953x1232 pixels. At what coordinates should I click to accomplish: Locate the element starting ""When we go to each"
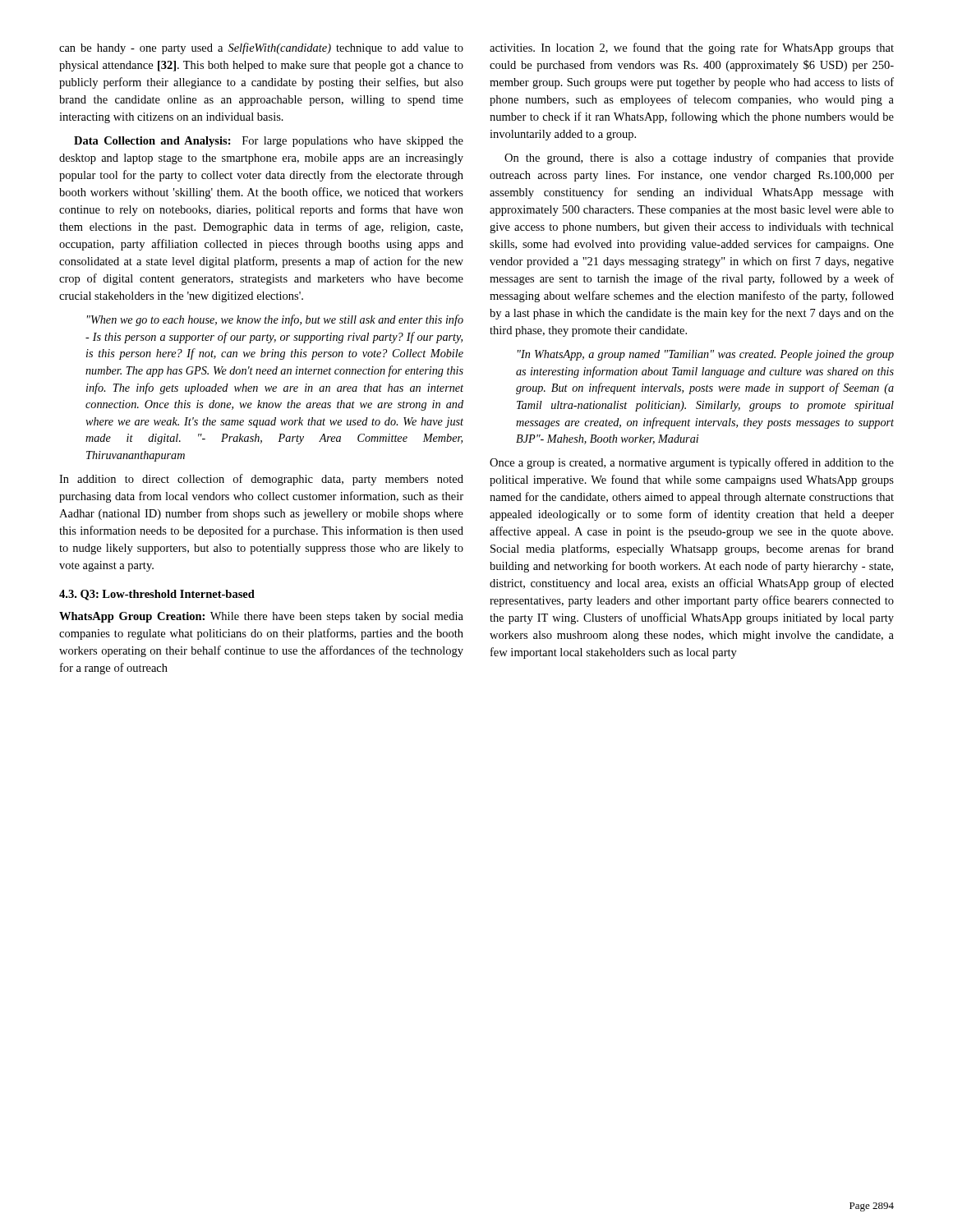coord(274,388)
